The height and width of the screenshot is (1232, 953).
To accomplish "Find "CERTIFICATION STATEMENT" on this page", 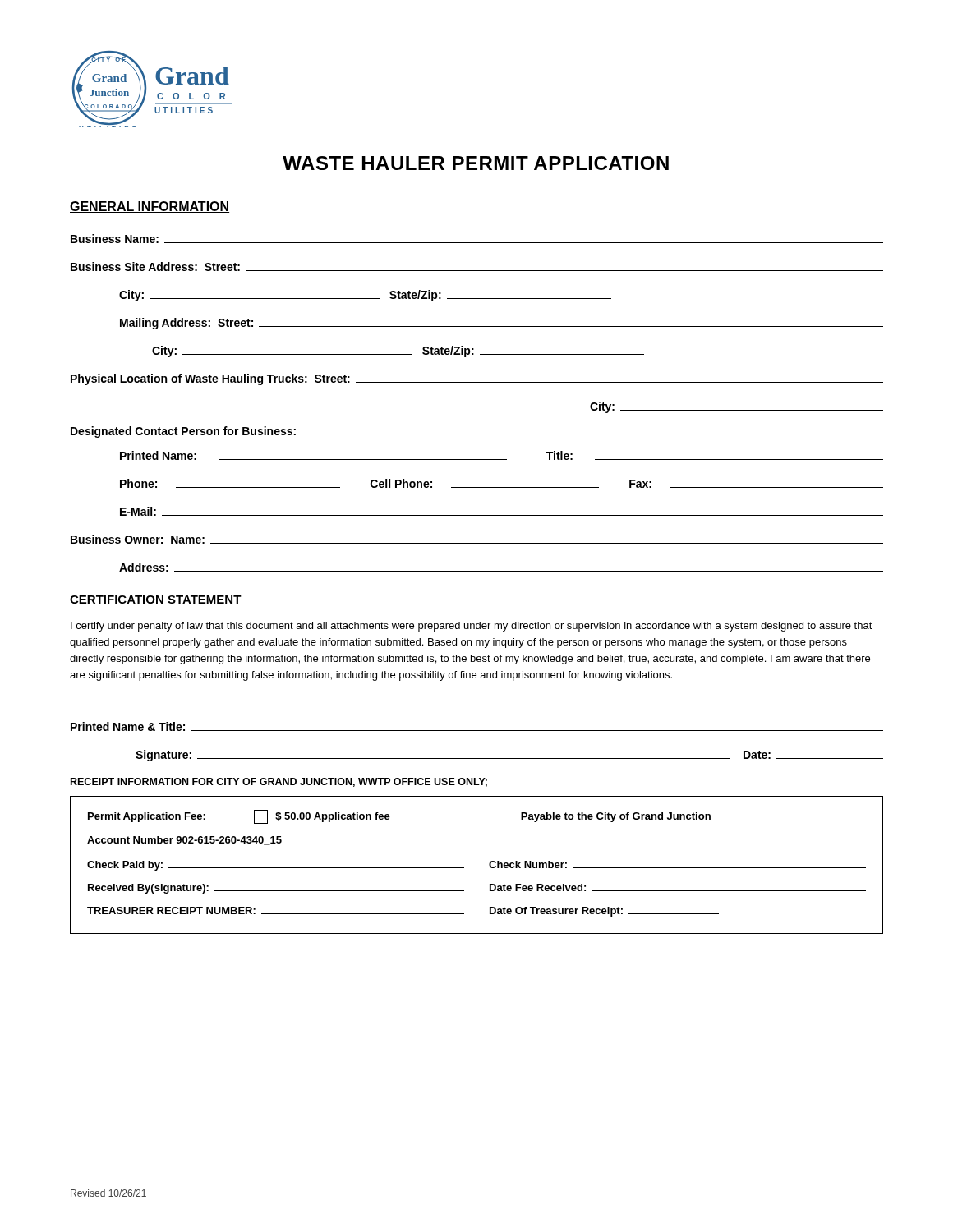I will pyautogui.click(x=155, y=599).
